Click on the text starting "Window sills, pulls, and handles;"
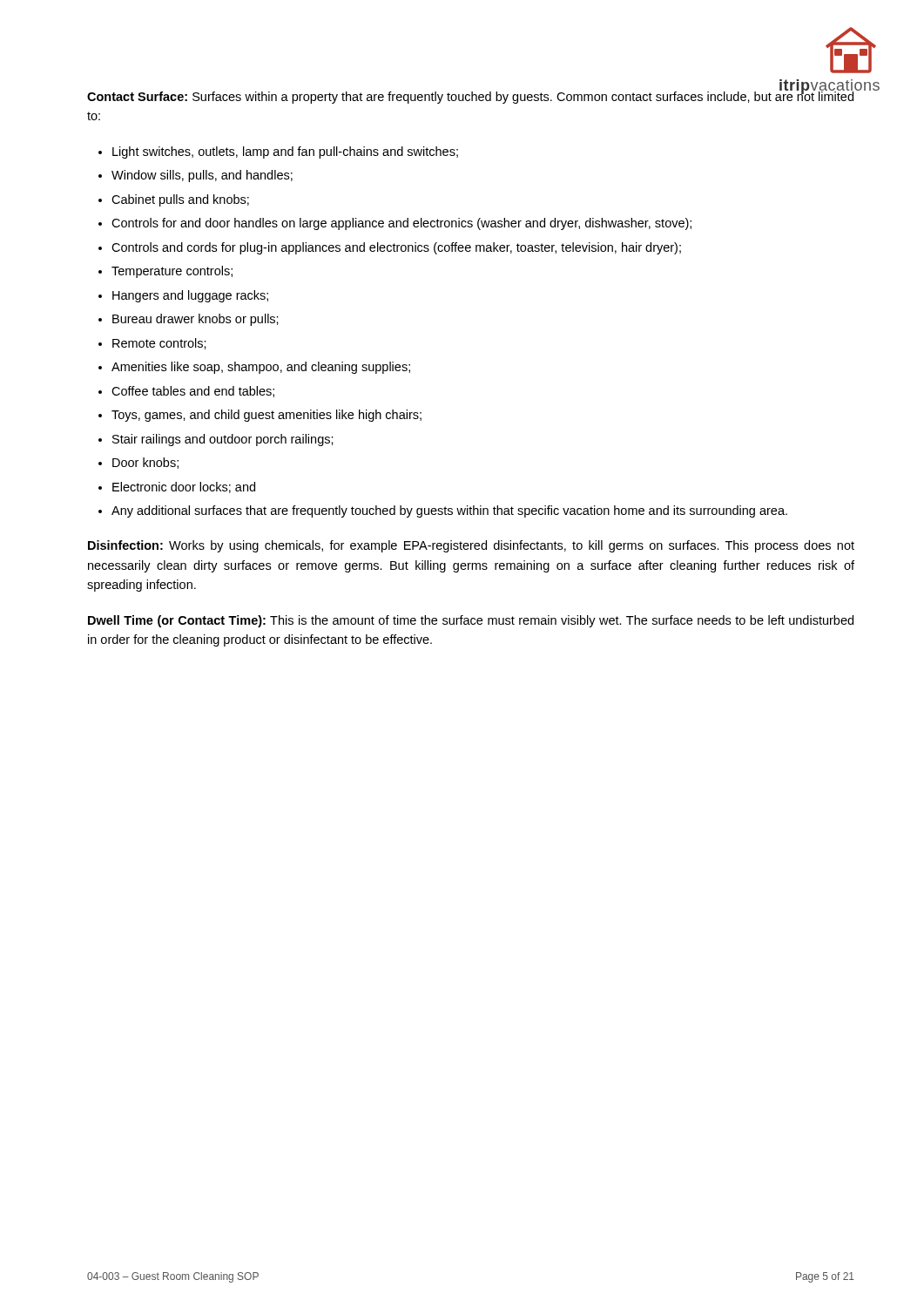924x1307 pixels. (202, 175)
